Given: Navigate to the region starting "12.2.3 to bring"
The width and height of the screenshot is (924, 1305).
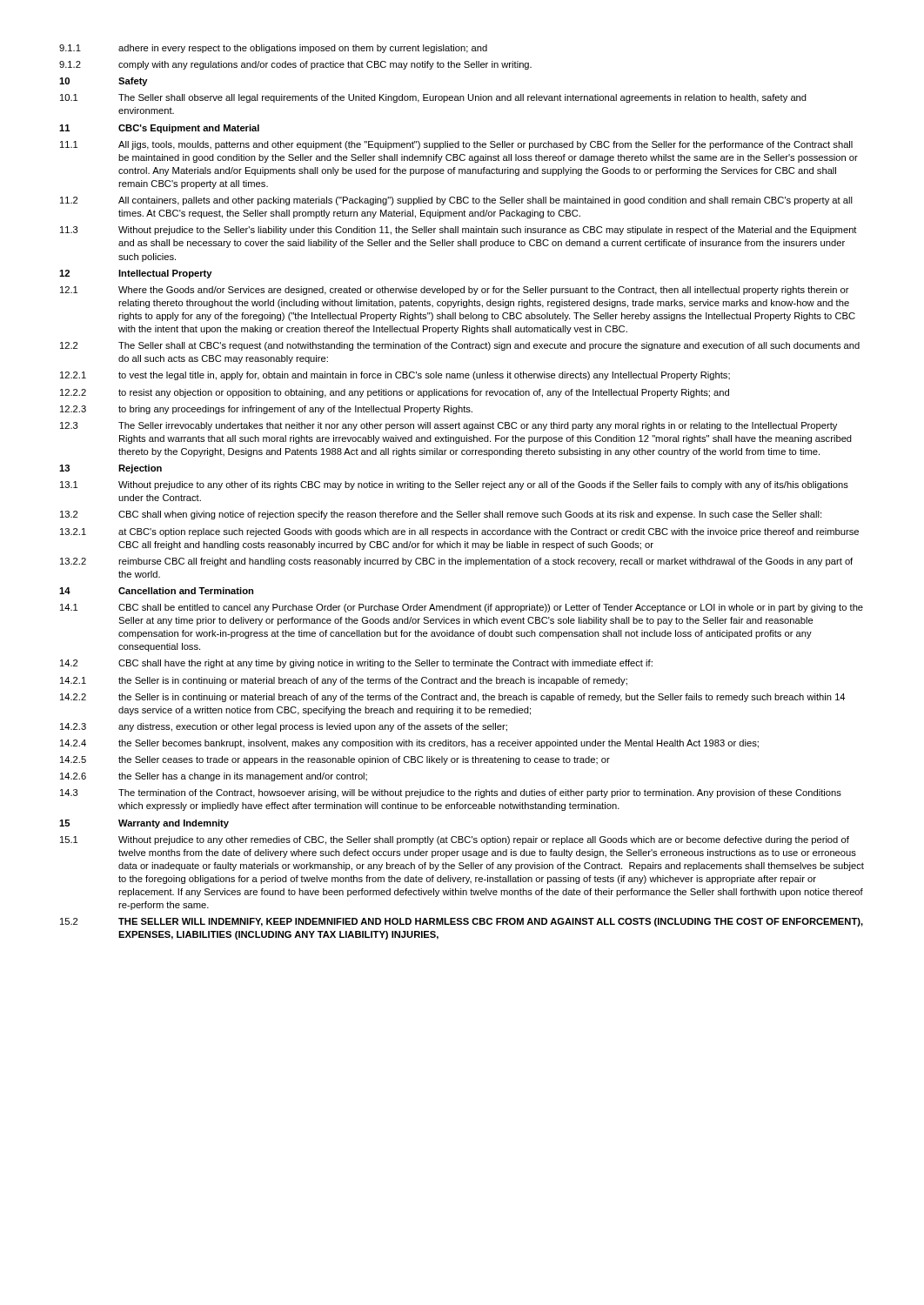Looking at the screenshot, I should 462,409.
